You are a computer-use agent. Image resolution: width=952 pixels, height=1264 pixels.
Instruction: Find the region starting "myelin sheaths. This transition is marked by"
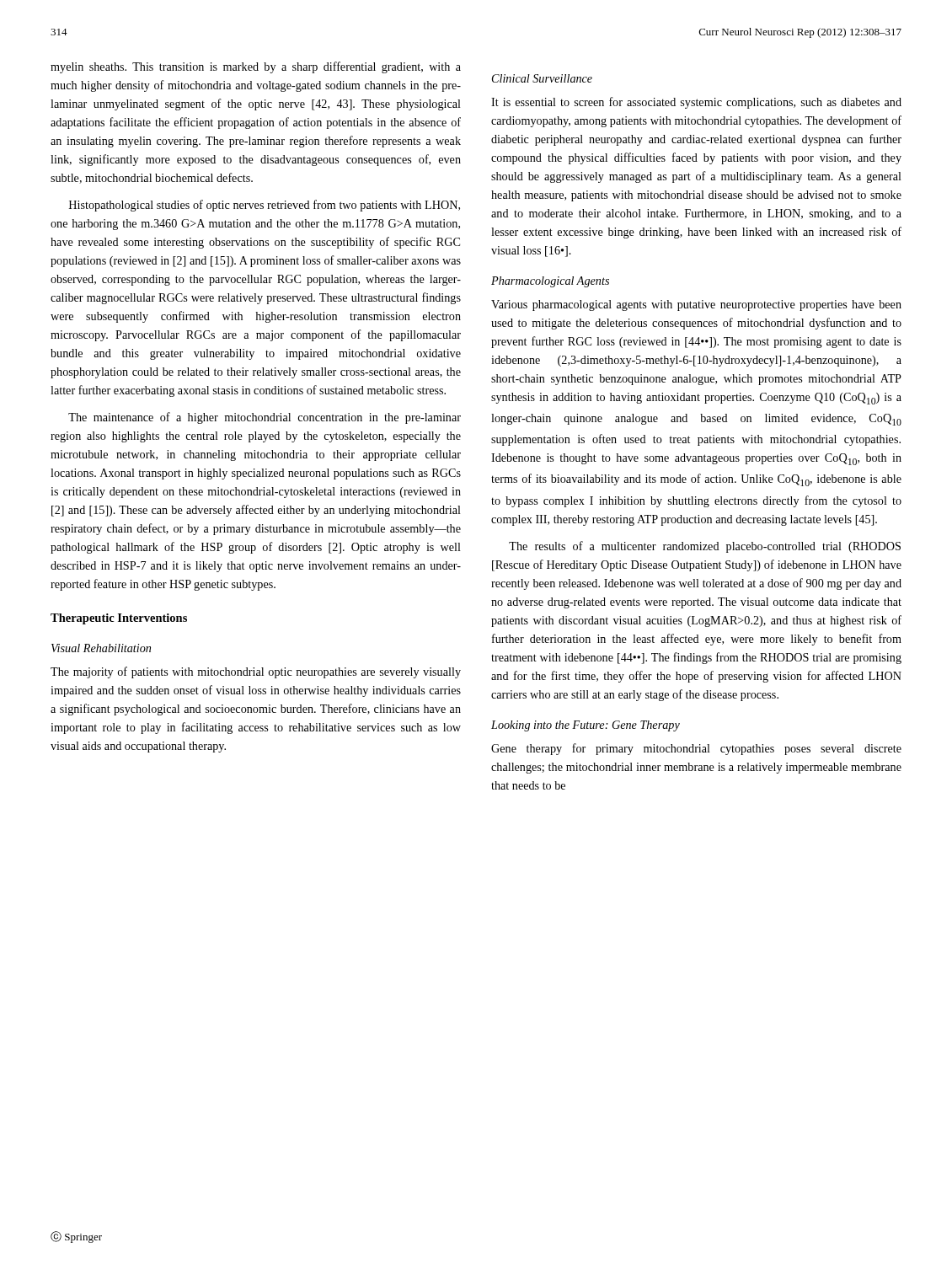[256, 122]
